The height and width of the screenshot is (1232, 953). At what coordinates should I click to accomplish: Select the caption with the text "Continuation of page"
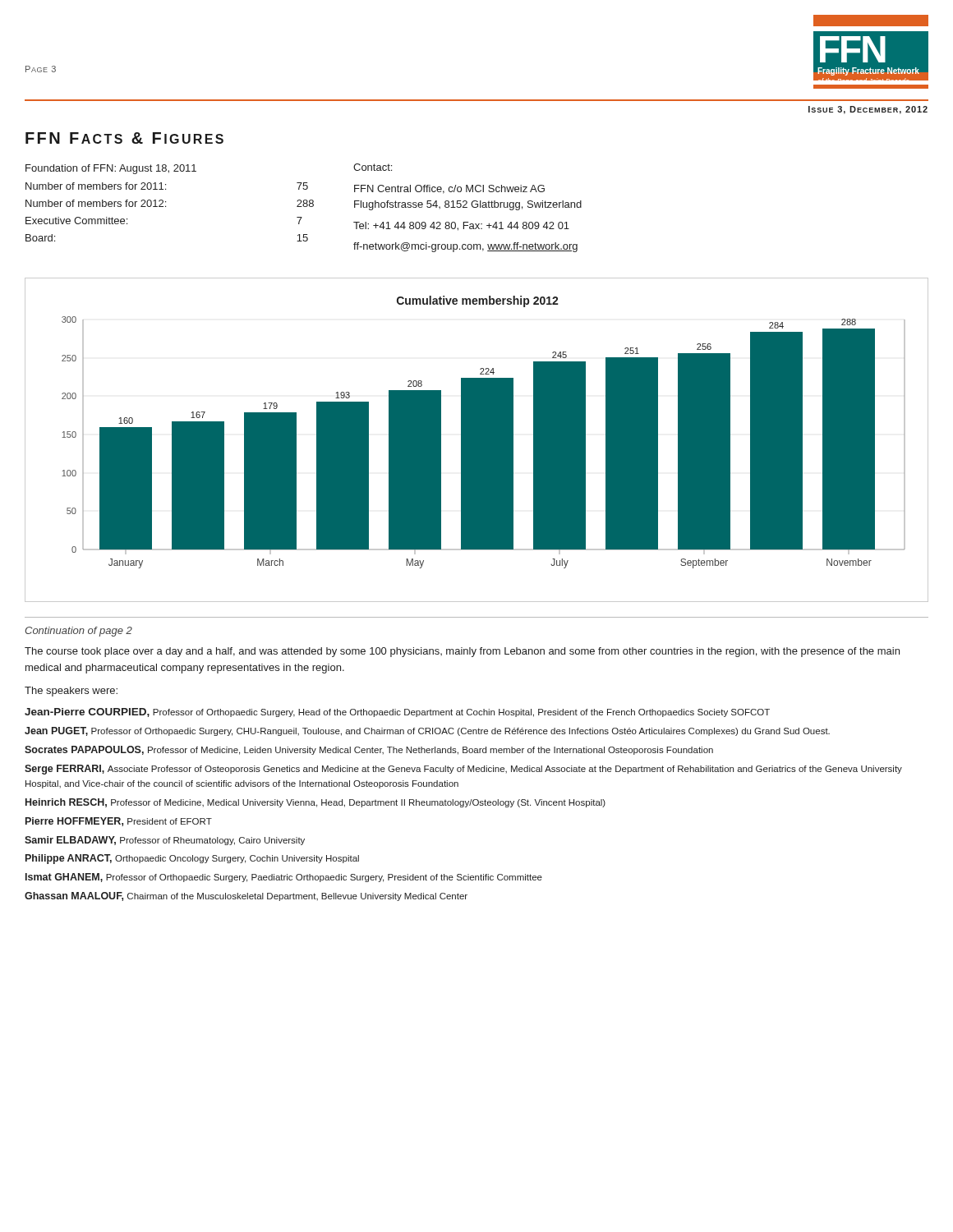point(78,630)
